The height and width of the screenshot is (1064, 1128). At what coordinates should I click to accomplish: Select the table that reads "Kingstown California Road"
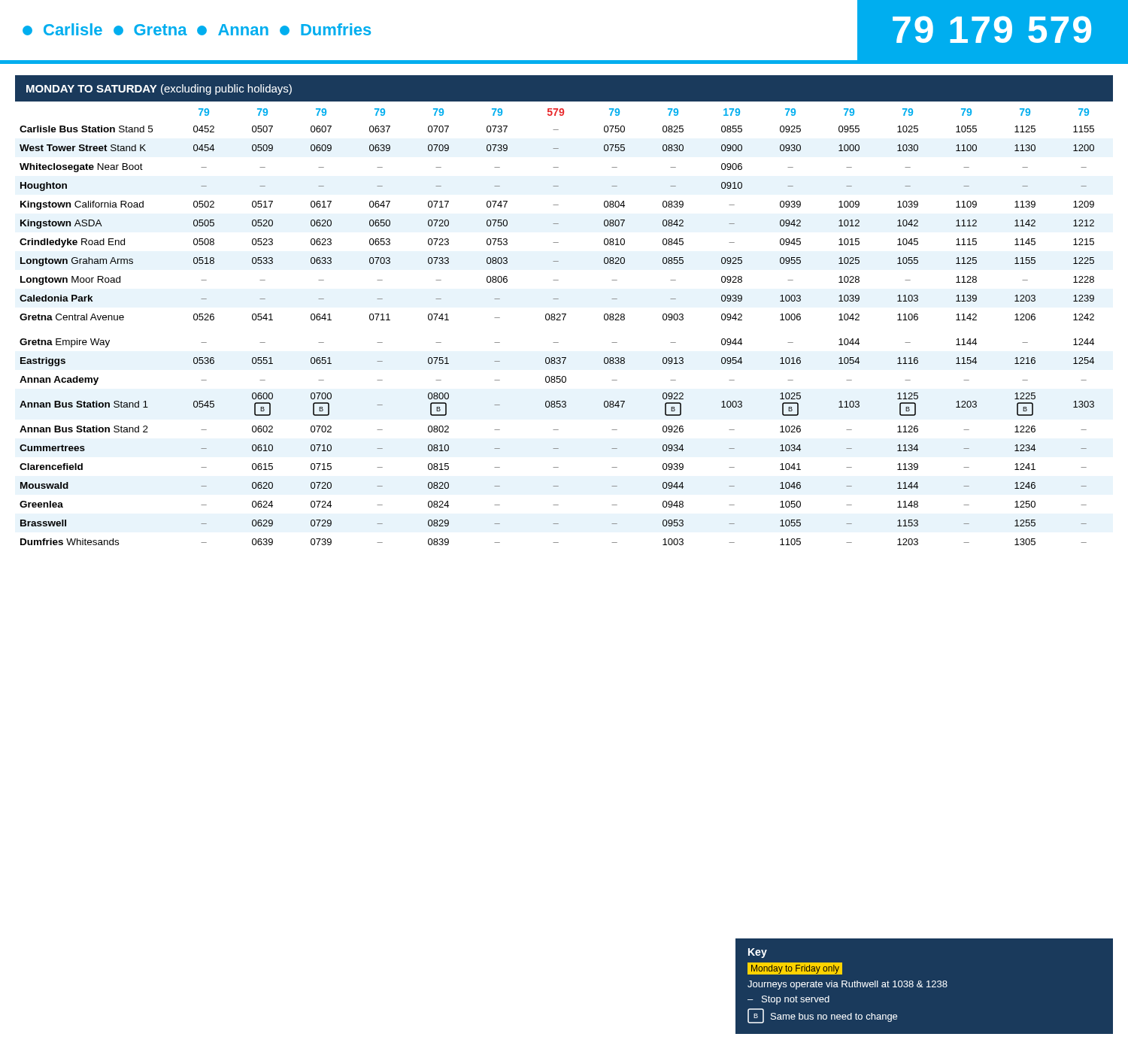click(x=564, y=326)
